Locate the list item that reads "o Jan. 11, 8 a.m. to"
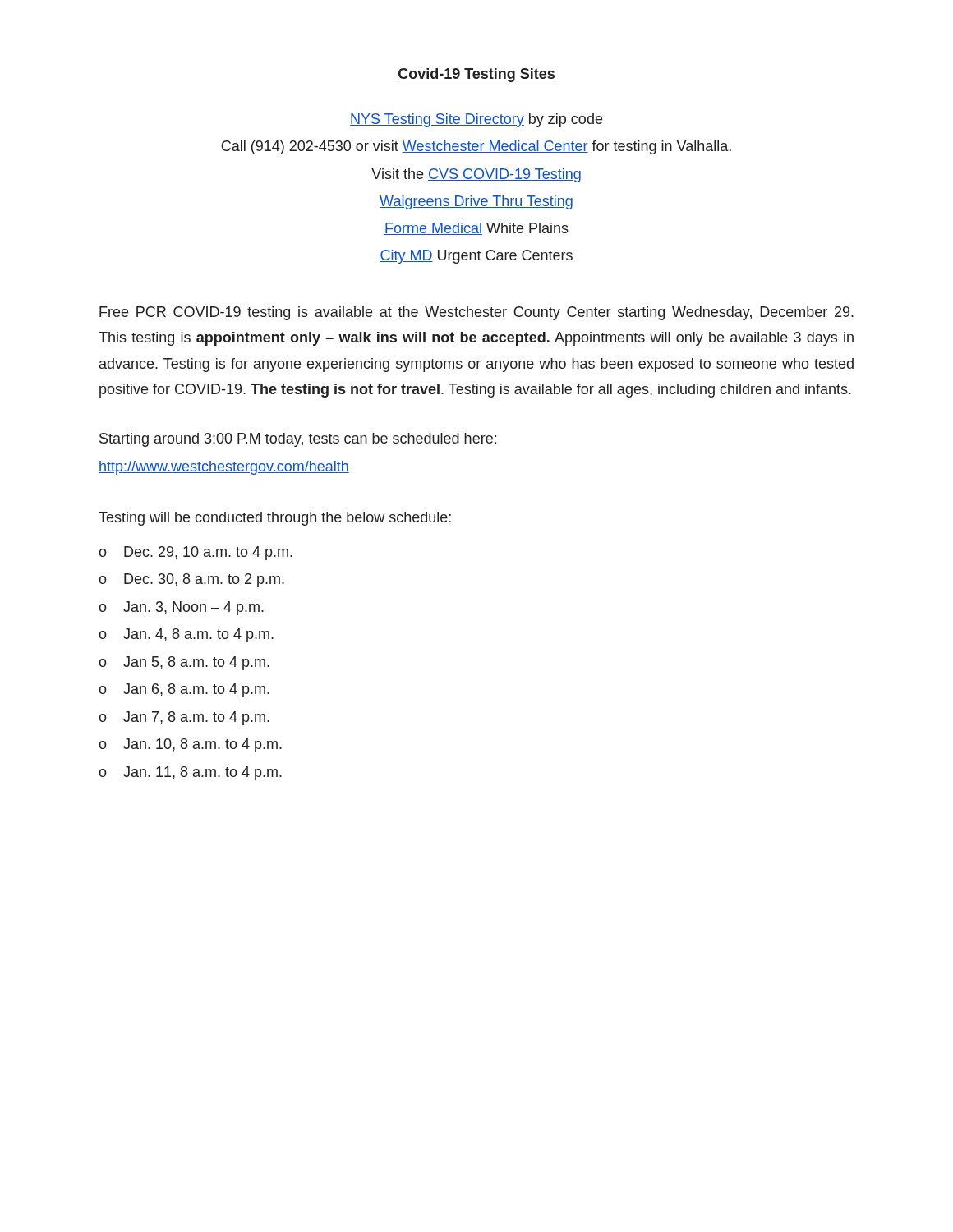The width and height of the screenshot is (953, 1232). [x=191, y=772]
